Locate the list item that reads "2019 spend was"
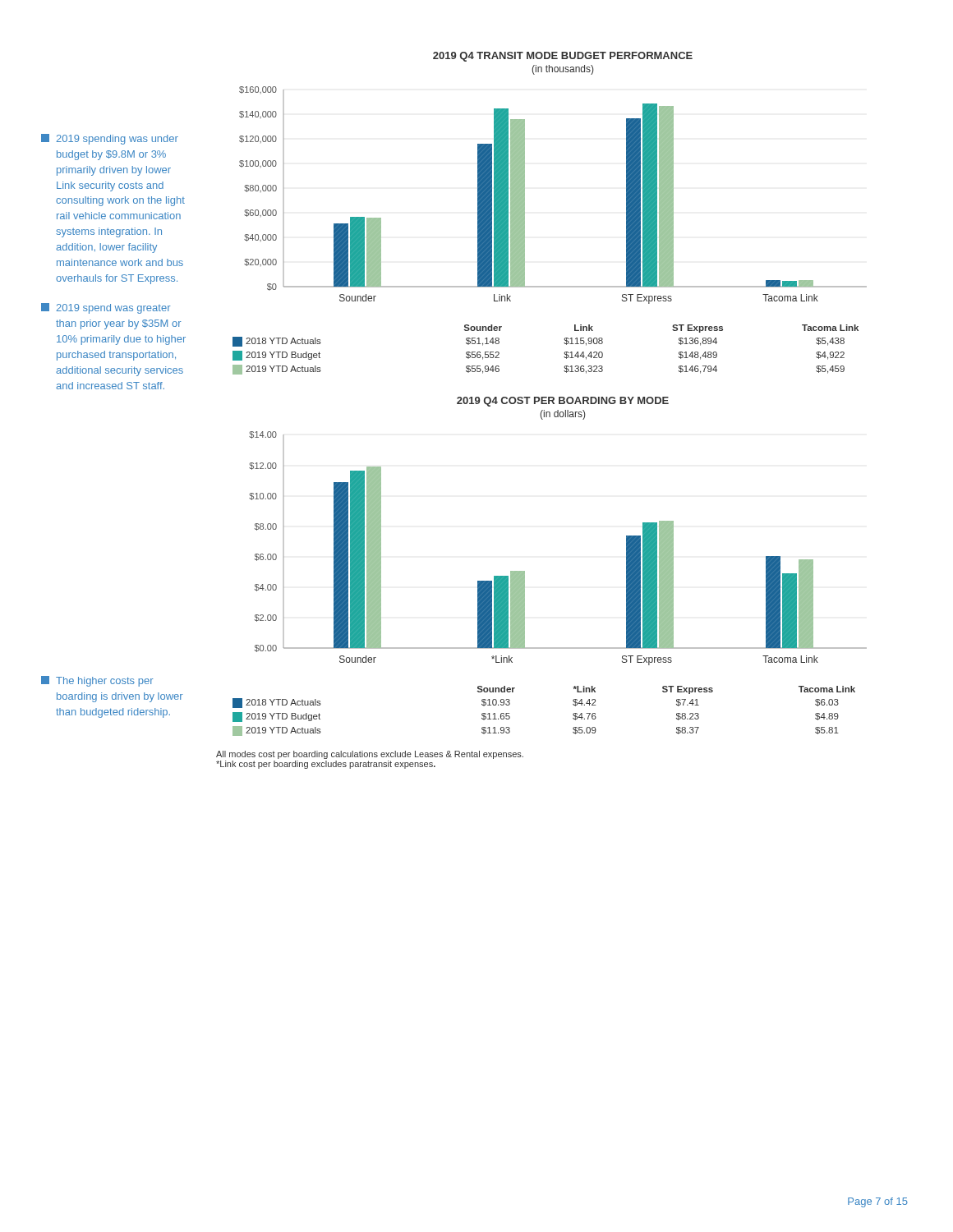Screen dimensions: 1232x953 pyautogui.click(x=117, y=347)
